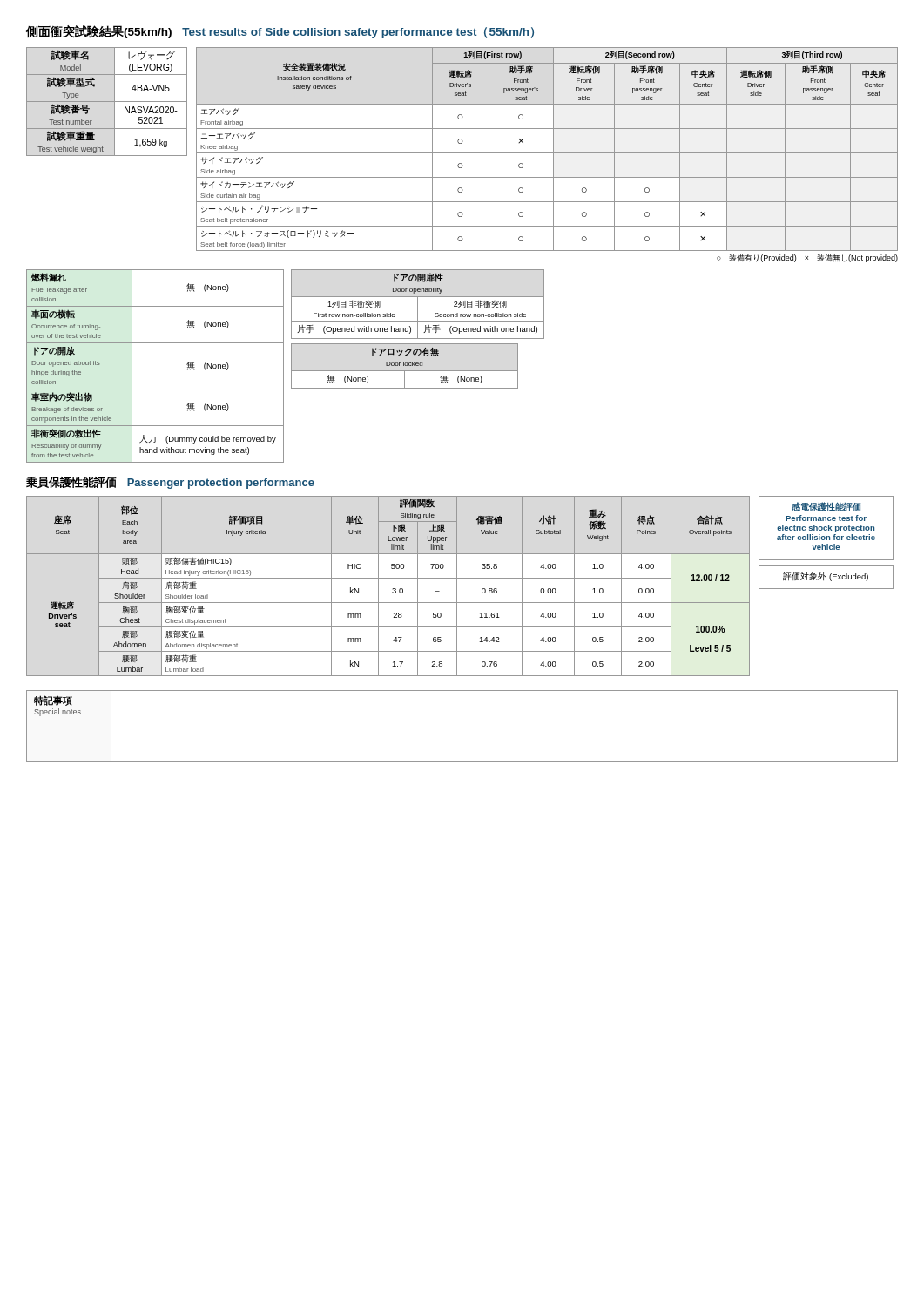Screen dimensions: 1307x924
Task: Locate the table with the text "試験車重量 Test vehicle"
Action: (107, 101)
